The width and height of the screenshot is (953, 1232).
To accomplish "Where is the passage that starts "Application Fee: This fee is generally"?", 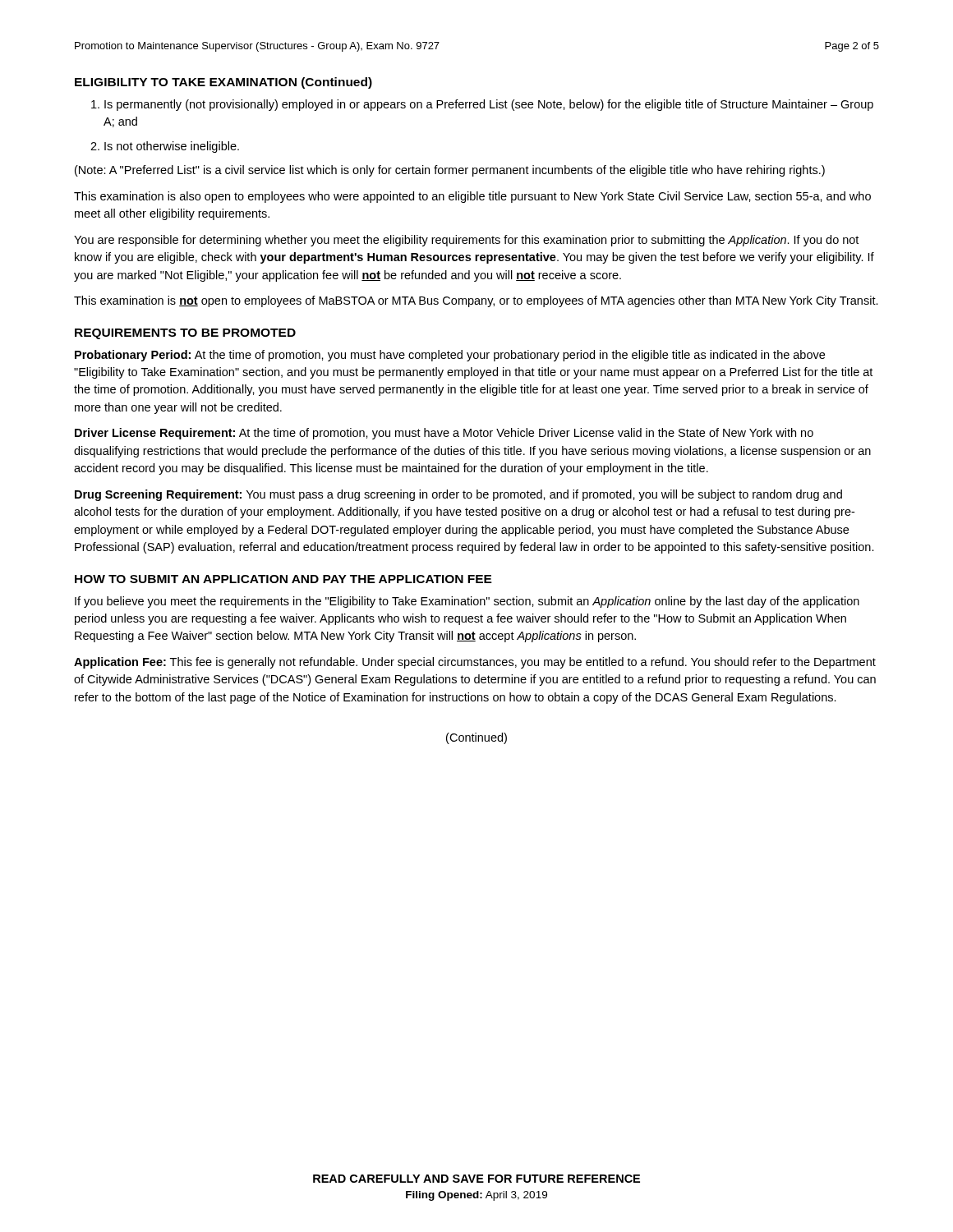I will (x=475, y=680).
